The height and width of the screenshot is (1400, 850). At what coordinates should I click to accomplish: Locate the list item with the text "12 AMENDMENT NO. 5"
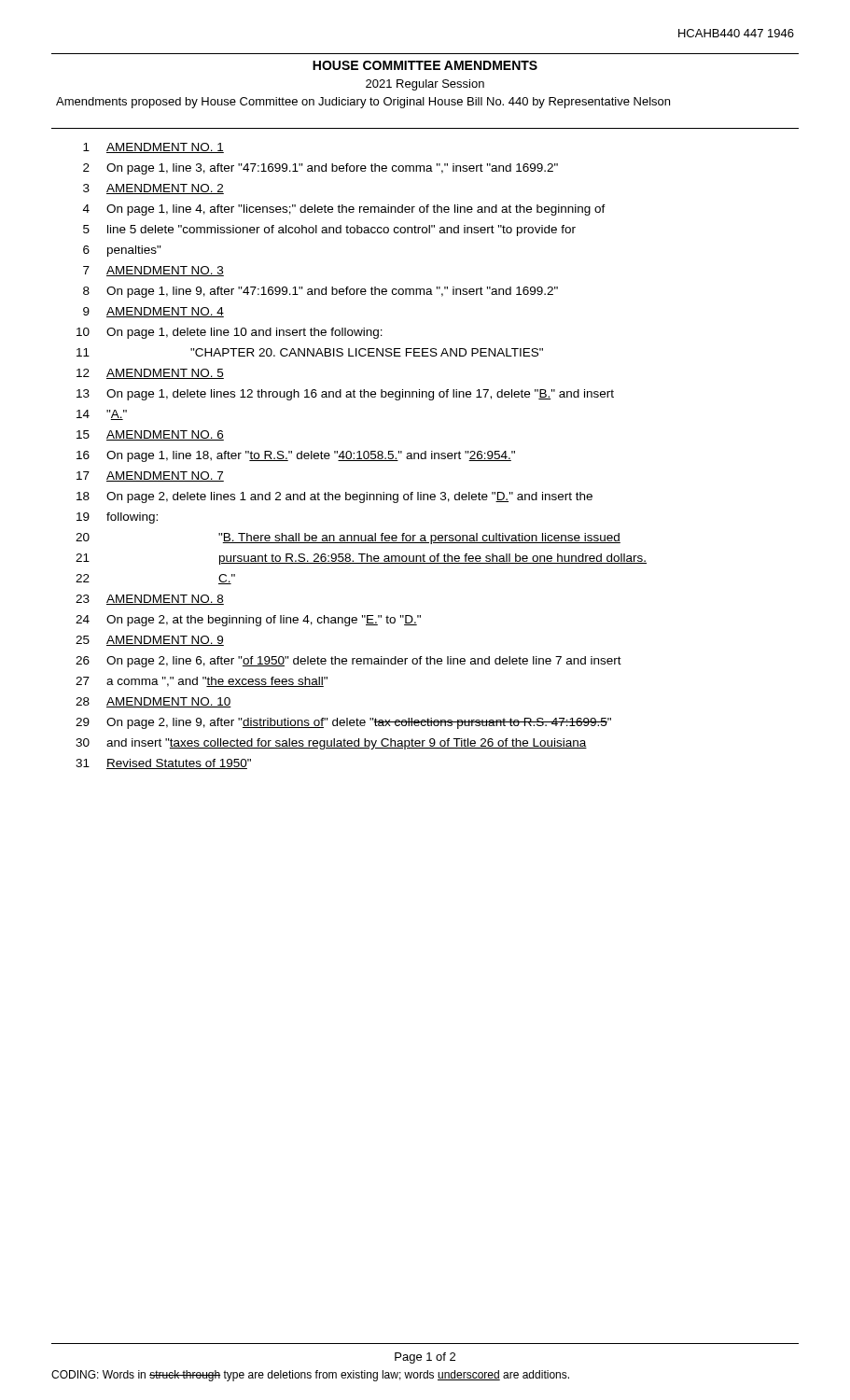[x=150, y=374]
